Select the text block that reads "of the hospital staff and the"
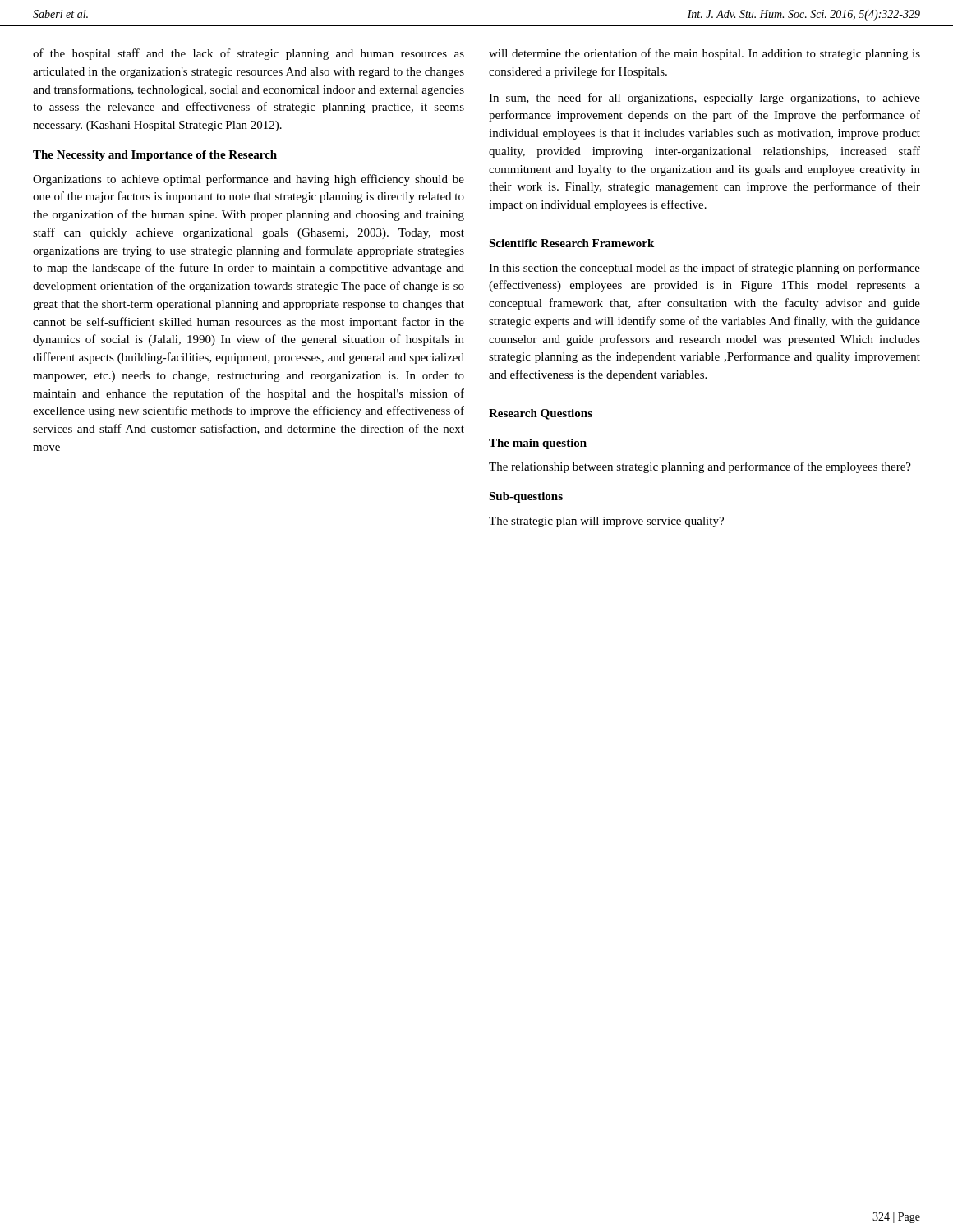Image resolution: width=953 pixels, height=1232 pixels. pos(249,90)
